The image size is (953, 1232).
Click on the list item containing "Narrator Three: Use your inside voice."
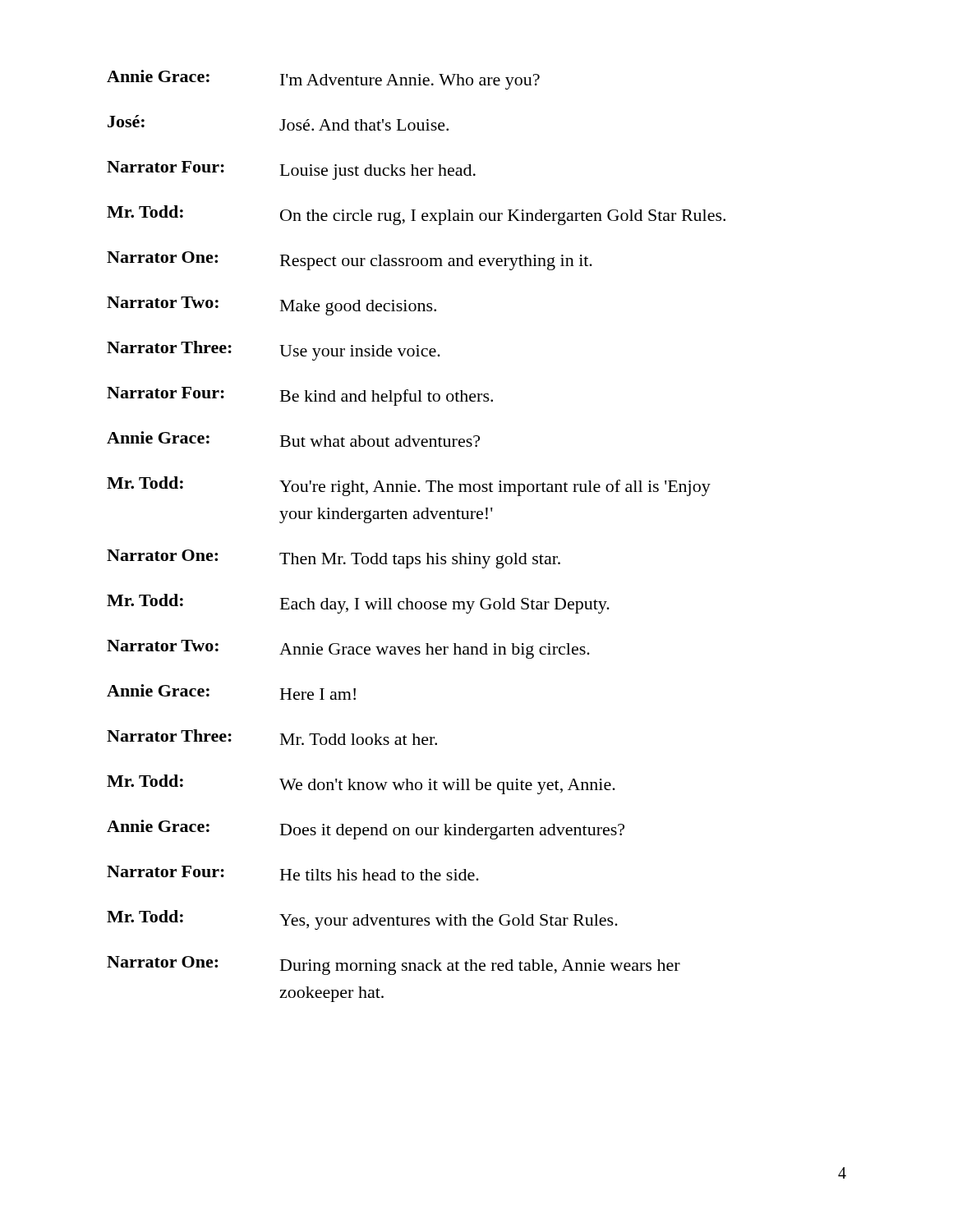coord(173,350)
